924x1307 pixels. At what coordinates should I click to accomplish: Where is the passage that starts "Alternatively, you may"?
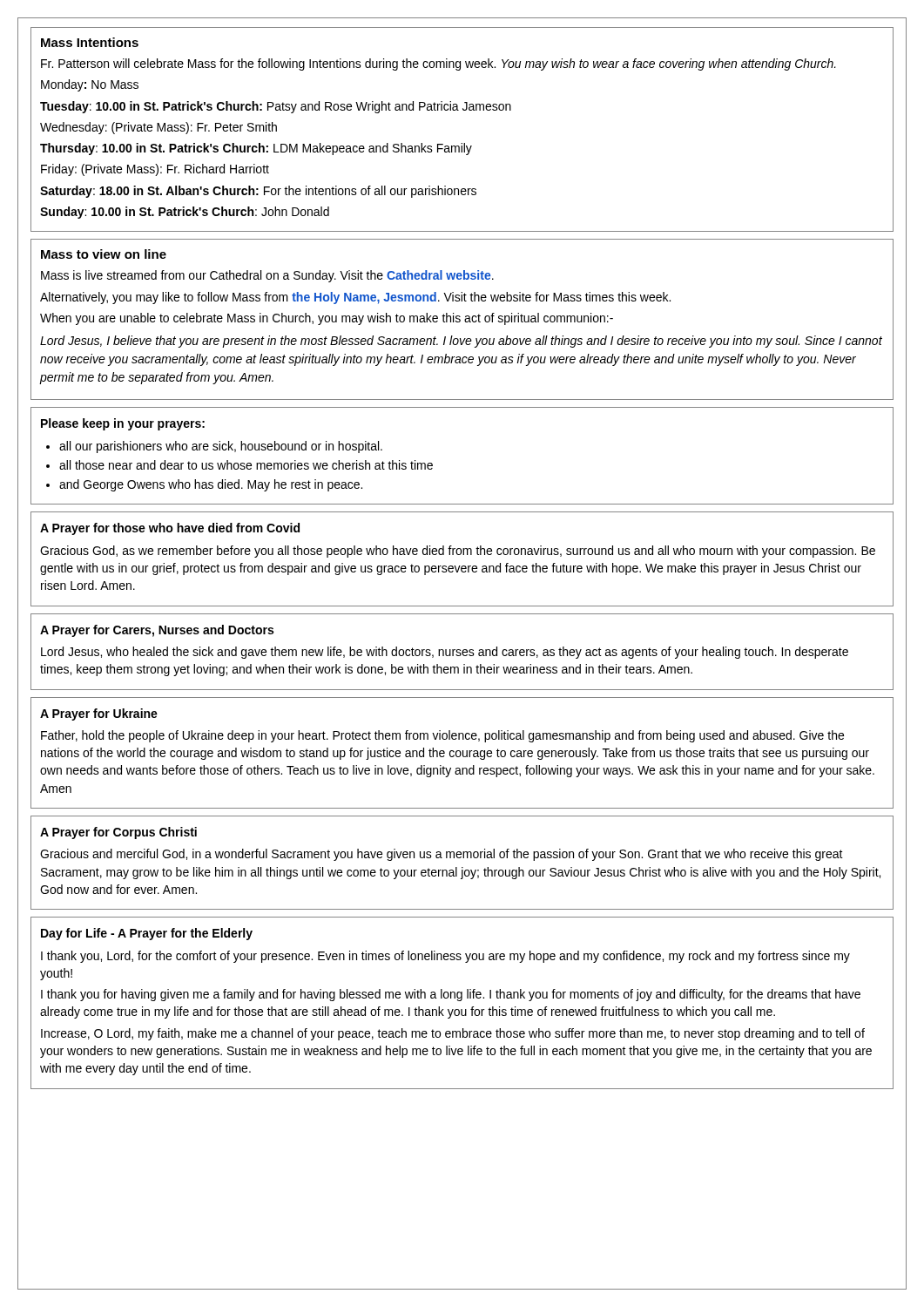click(462, 297)
